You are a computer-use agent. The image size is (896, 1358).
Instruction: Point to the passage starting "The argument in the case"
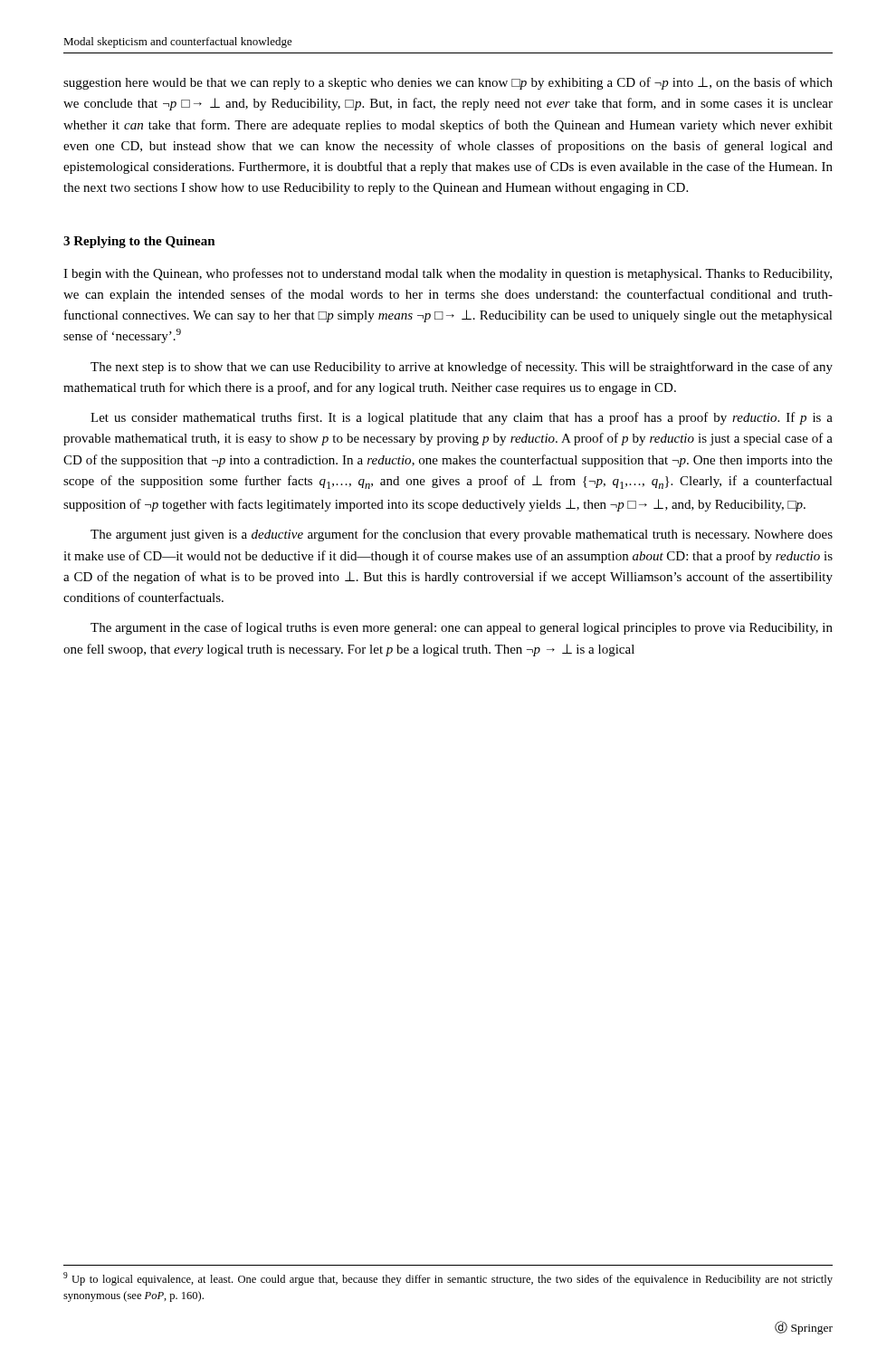click(448, 639)
